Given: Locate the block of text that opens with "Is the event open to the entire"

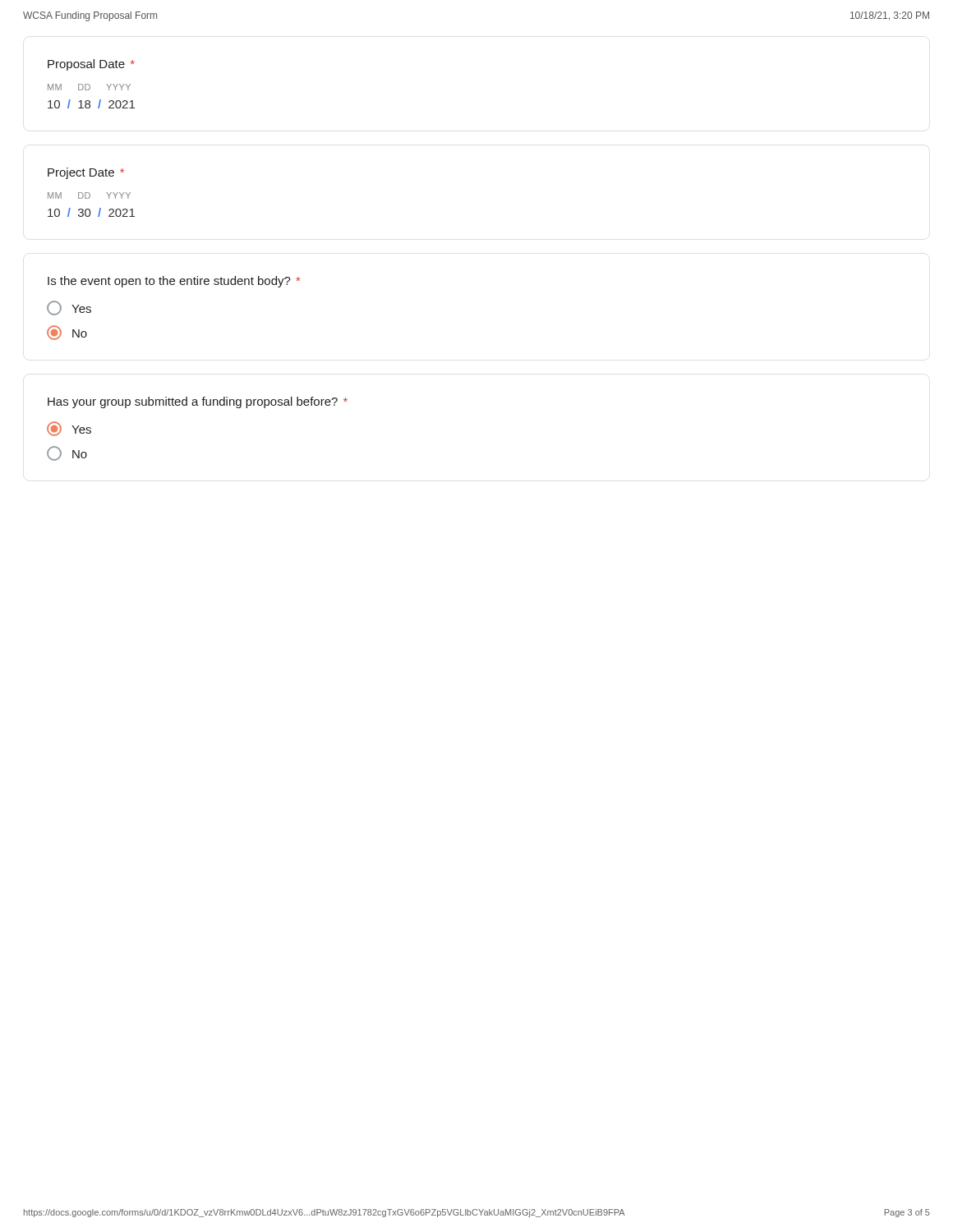Looking at the screenshot, I should (174, 282).
